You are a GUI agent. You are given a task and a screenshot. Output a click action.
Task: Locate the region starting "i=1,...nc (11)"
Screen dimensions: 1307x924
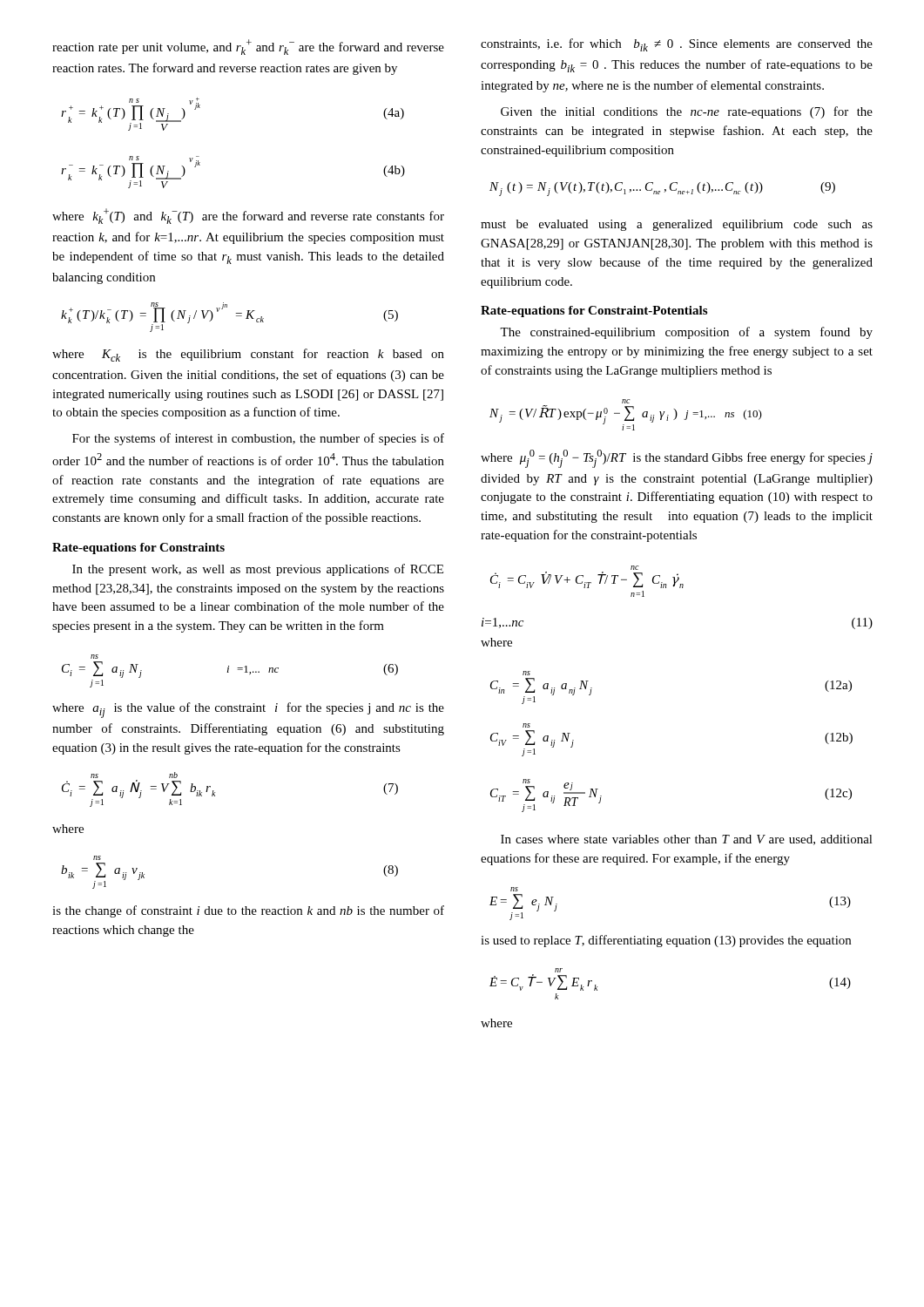pyautogui.click(x=495, y=623)
